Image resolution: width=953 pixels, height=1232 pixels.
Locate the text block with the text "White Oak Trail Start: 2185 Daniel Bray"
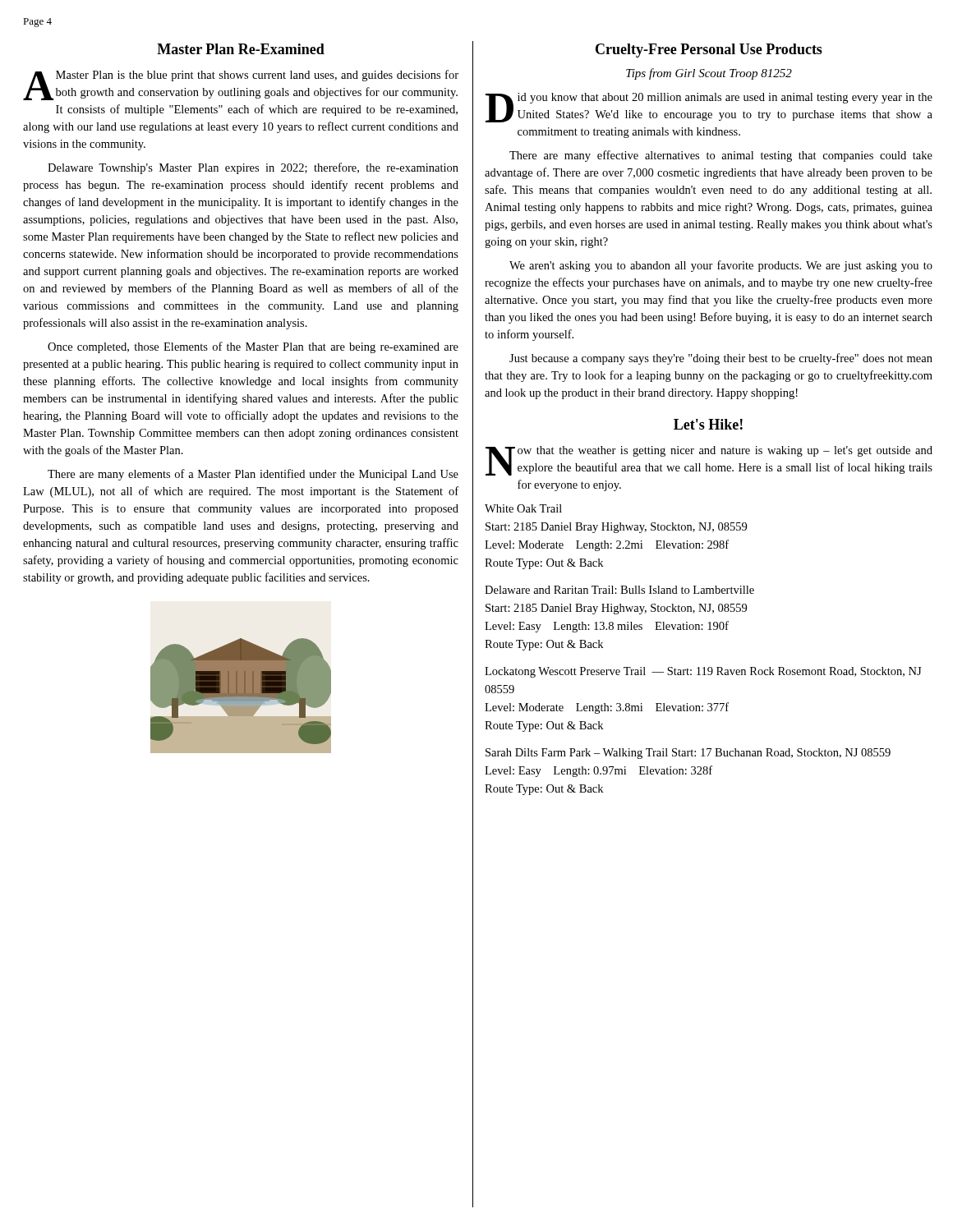click(x=616, y=535)
